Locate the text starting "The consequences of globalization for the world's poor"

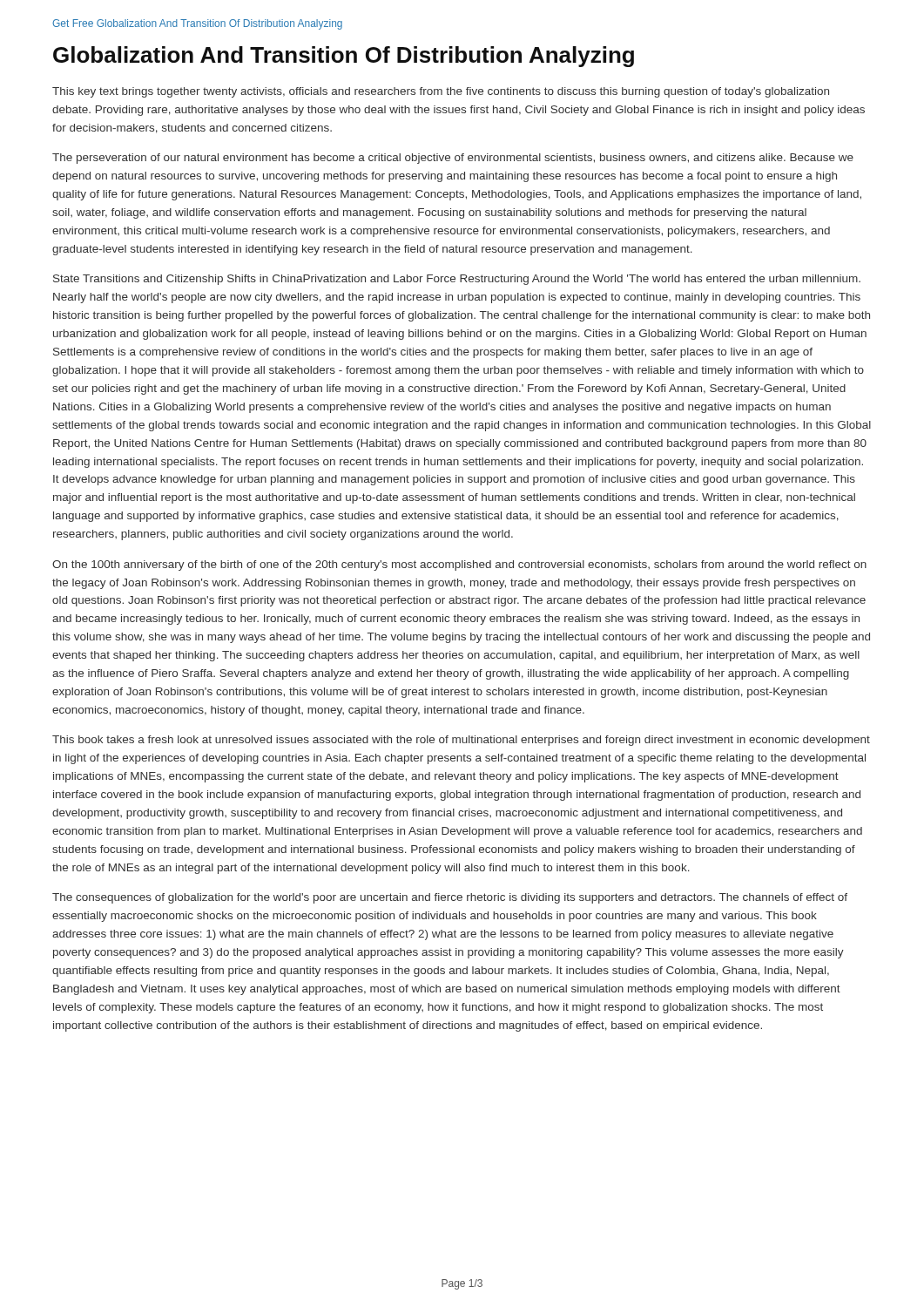462,962
